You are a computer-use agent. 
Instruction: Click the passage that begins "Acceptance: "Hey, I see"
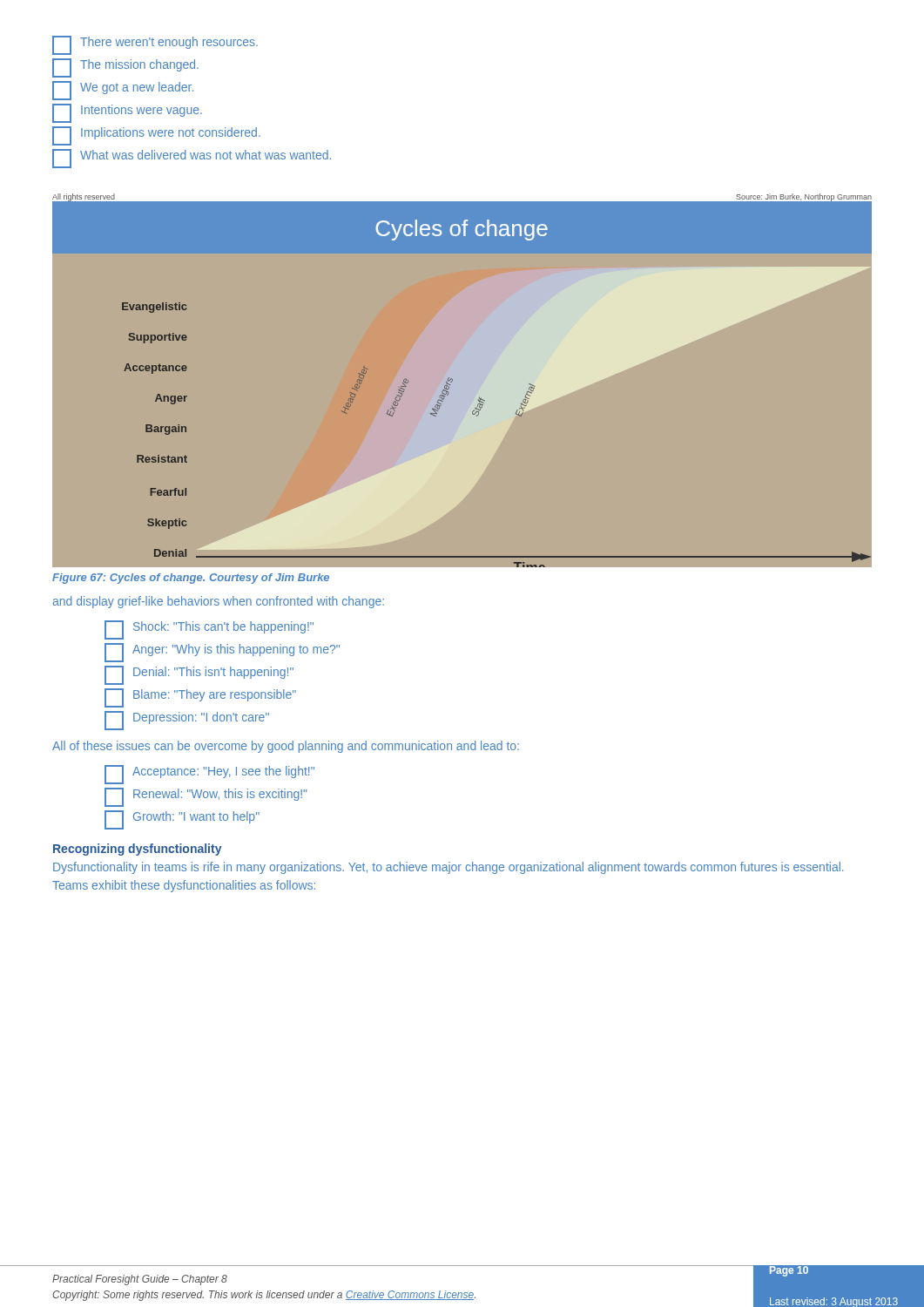pyautogui.click(x=210, y=774)
